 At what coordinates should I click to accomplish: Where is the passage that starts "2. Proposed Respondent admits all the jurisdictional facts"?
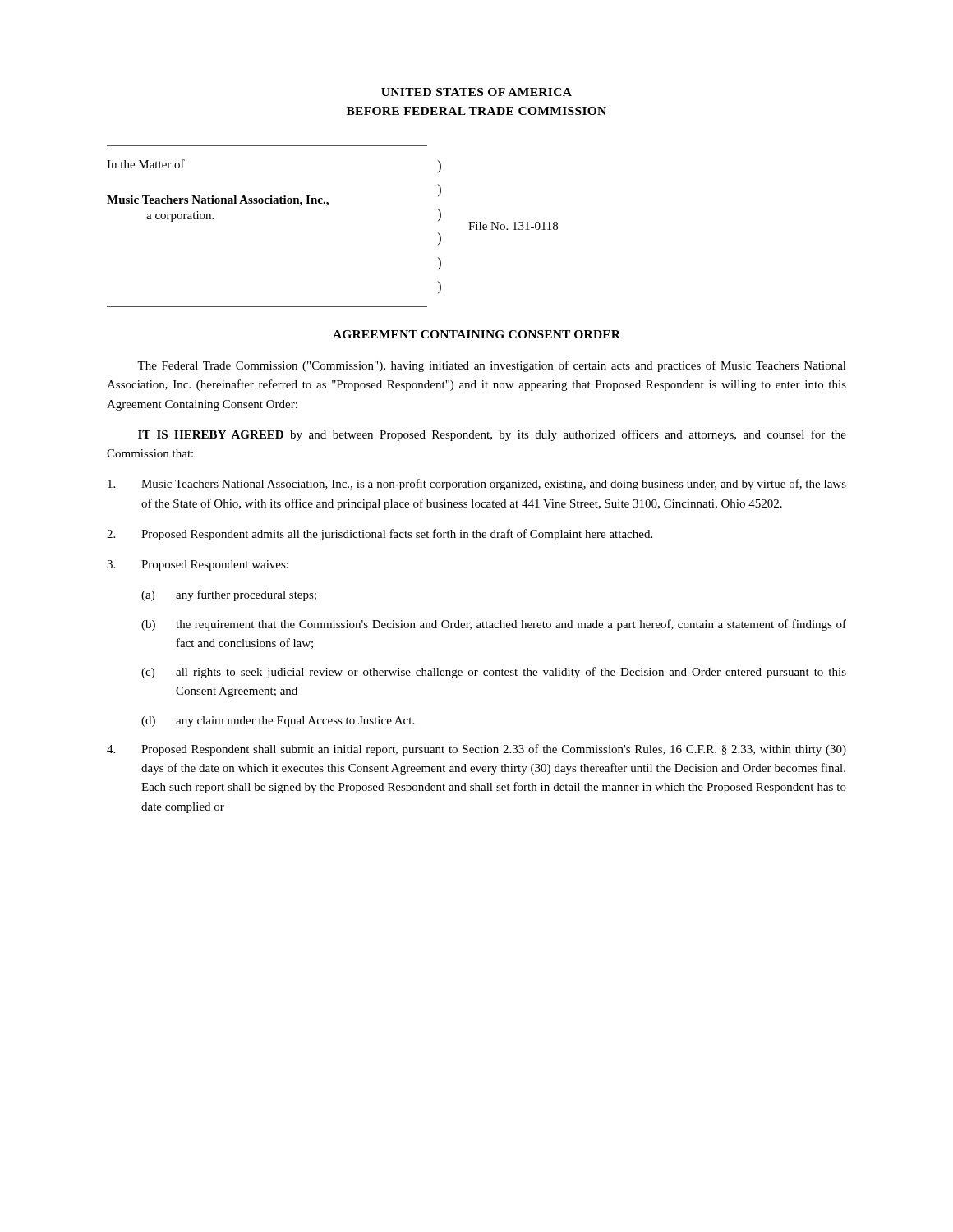click(476, 534)
